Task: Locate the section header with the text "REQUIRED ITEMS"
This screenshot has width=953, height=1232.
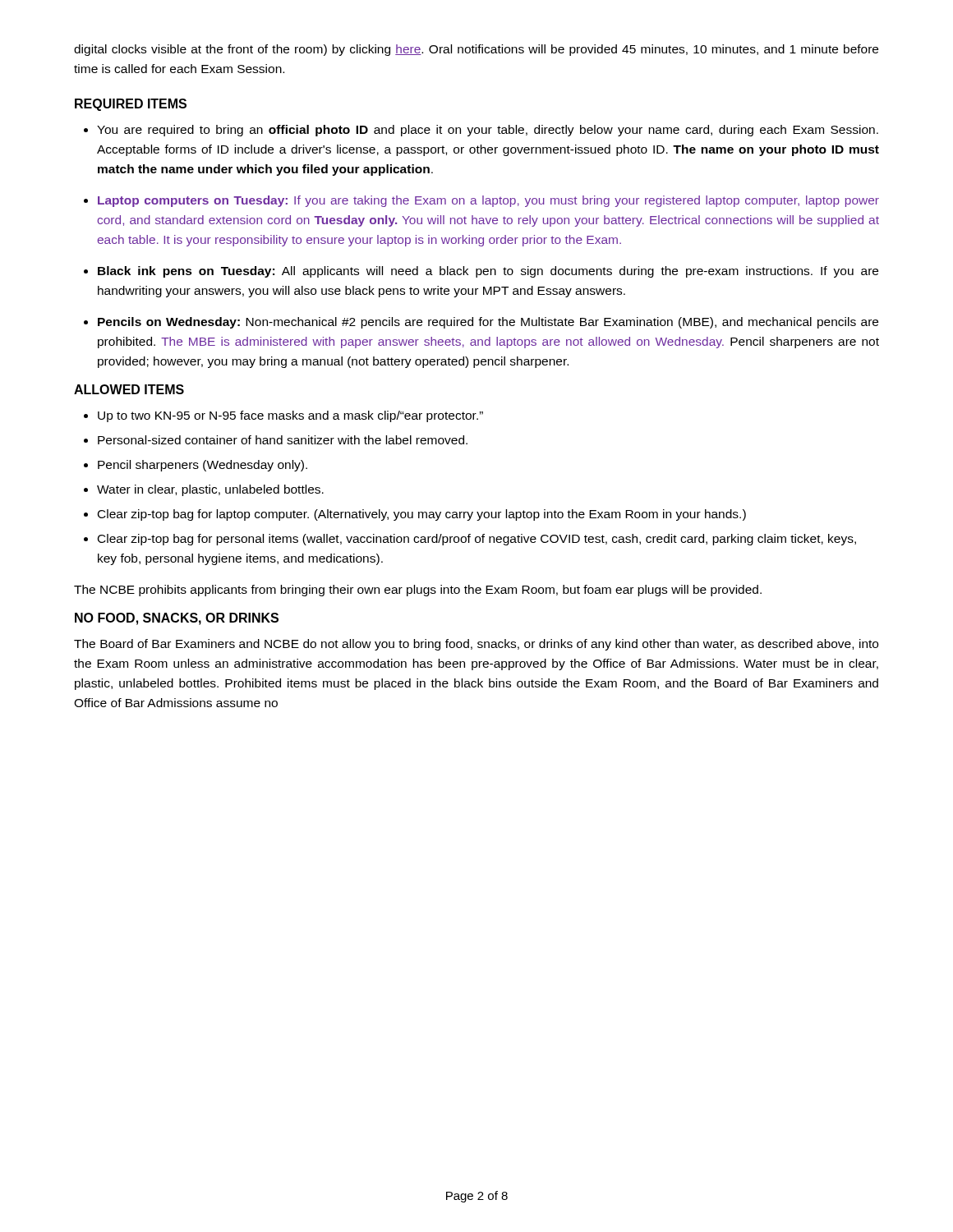Action: coord(131,104)
